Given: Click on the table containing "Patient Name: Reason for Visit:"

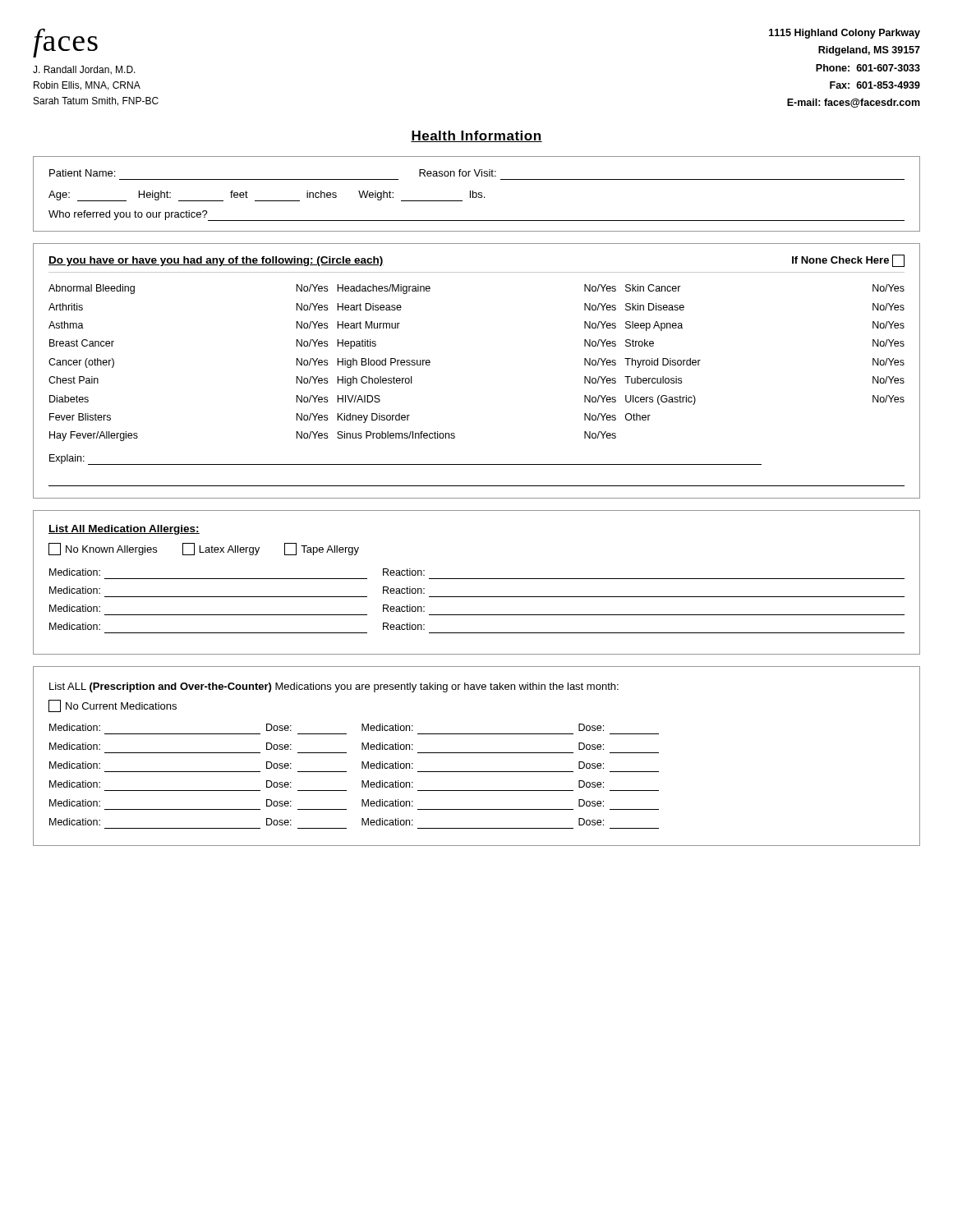Looking at the screenshot, I should pos(476,194).
